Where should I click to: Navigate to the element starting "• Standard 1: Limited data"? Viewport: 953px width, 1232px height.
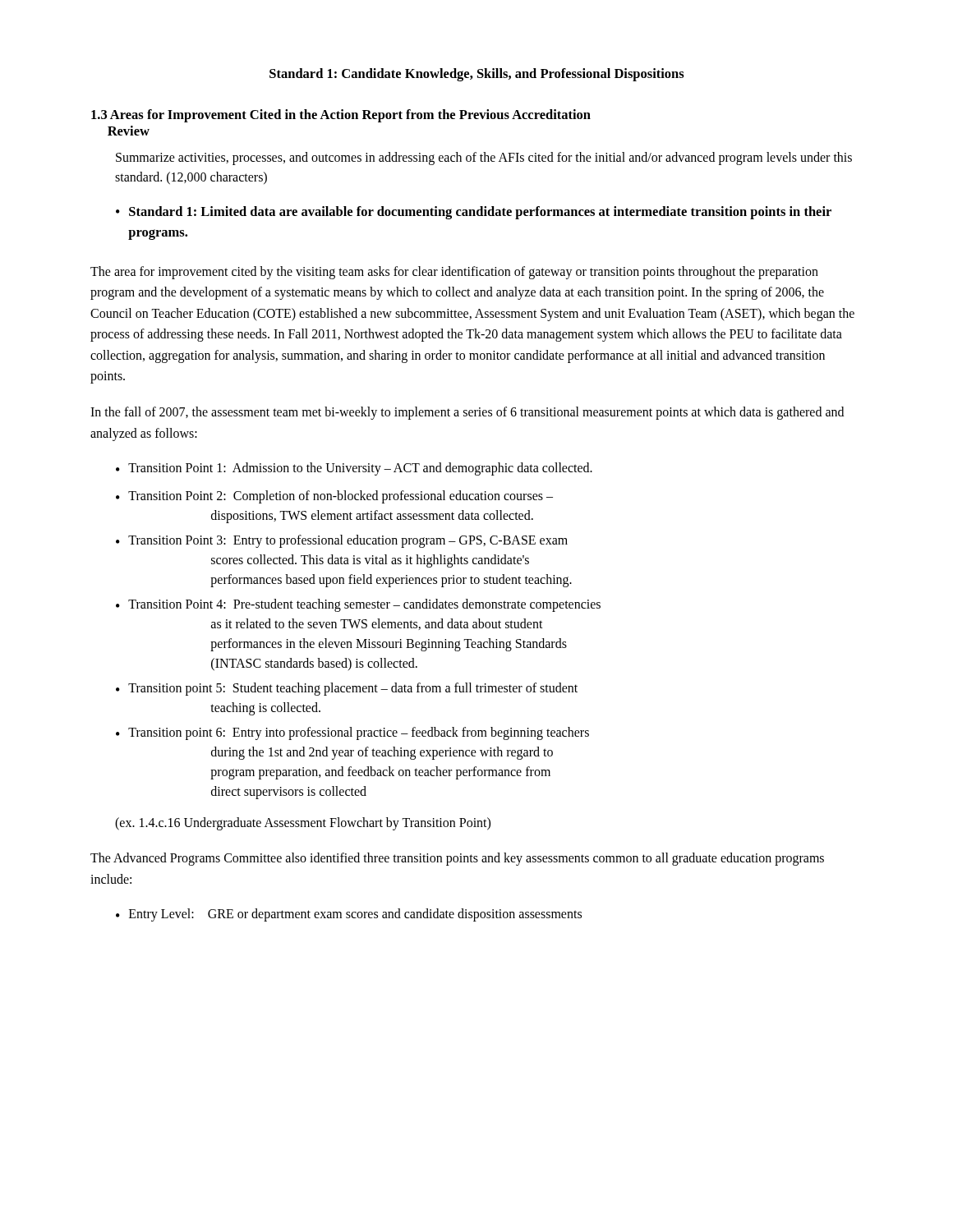click(489, 222)
